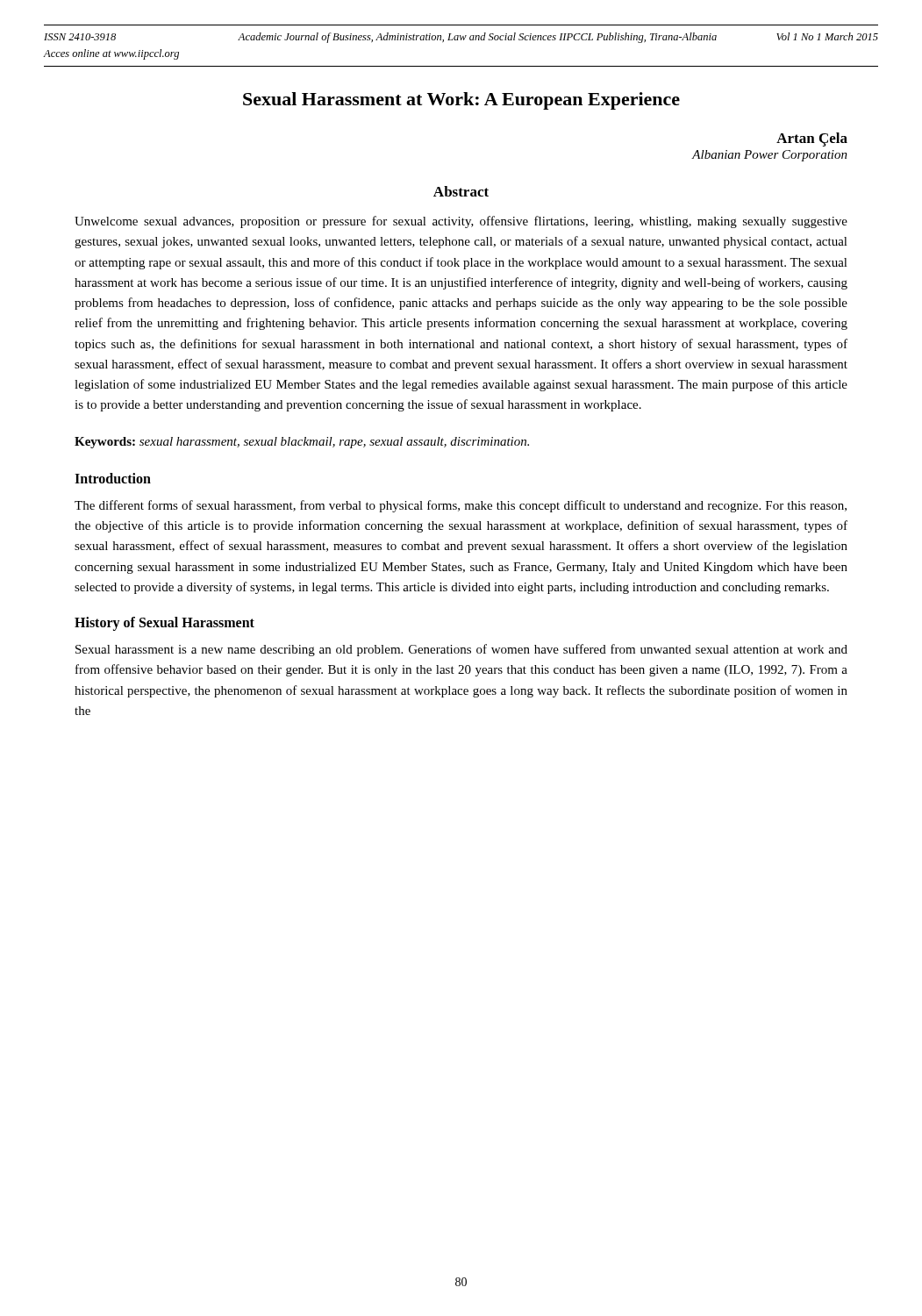The height and width of the screenshot is (1316, 922).
Task: Locate the title that says "Sexual Harassment at"
Action: coord(461,99)
